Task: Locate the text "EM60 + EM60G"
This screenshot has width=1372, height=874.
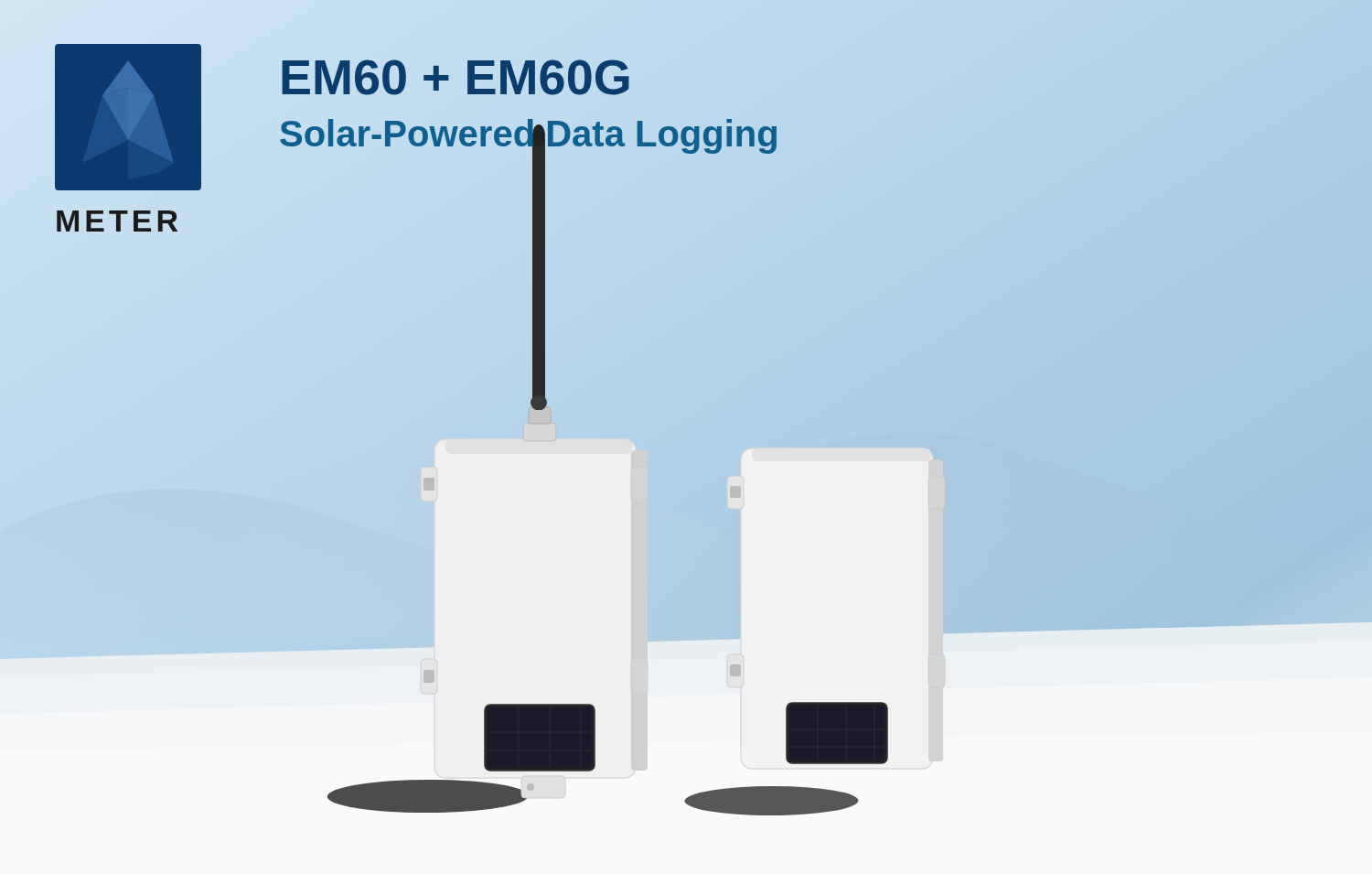Action: coord(455,77)
